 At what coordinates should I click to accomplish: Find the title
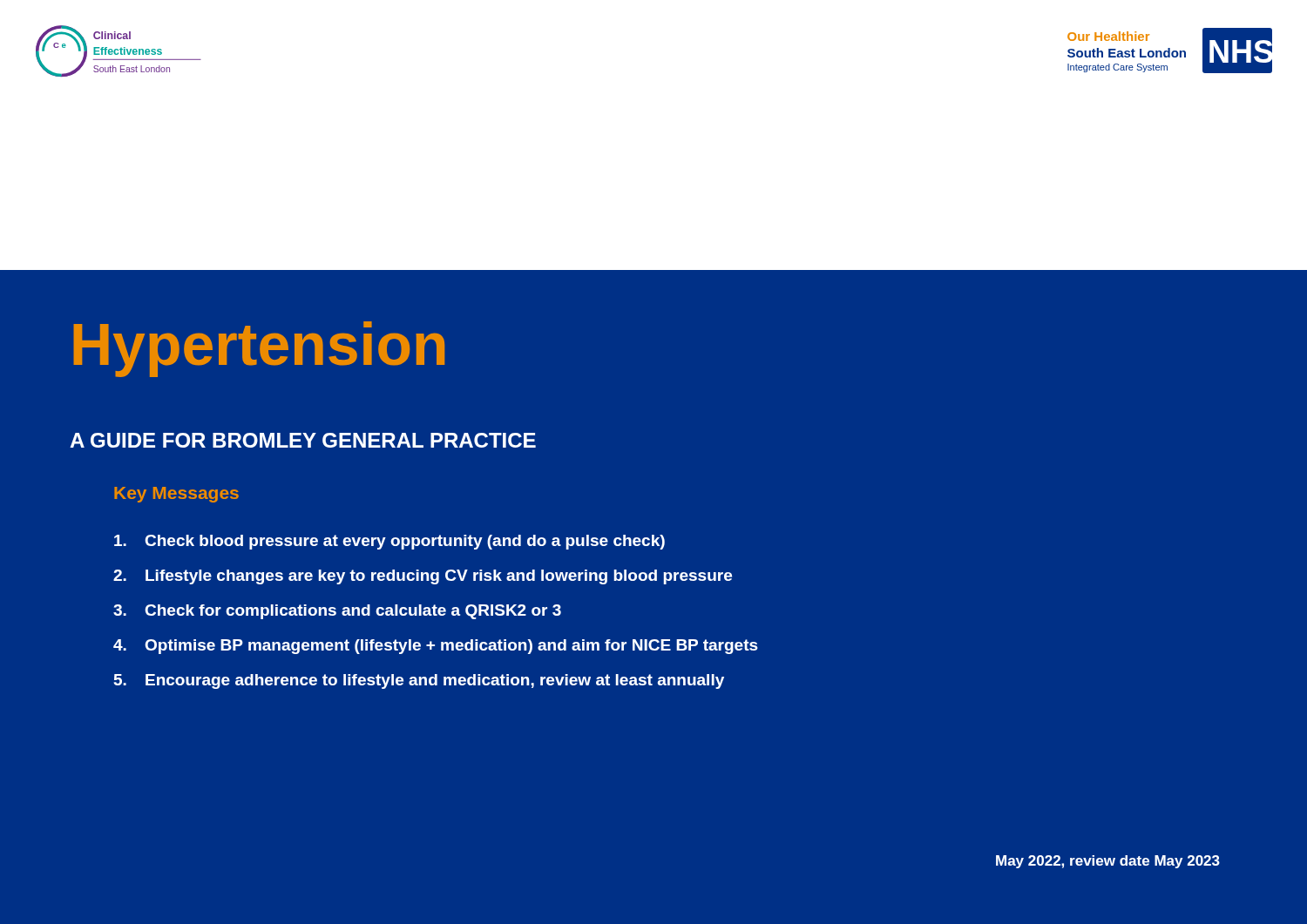pos(259,344)
